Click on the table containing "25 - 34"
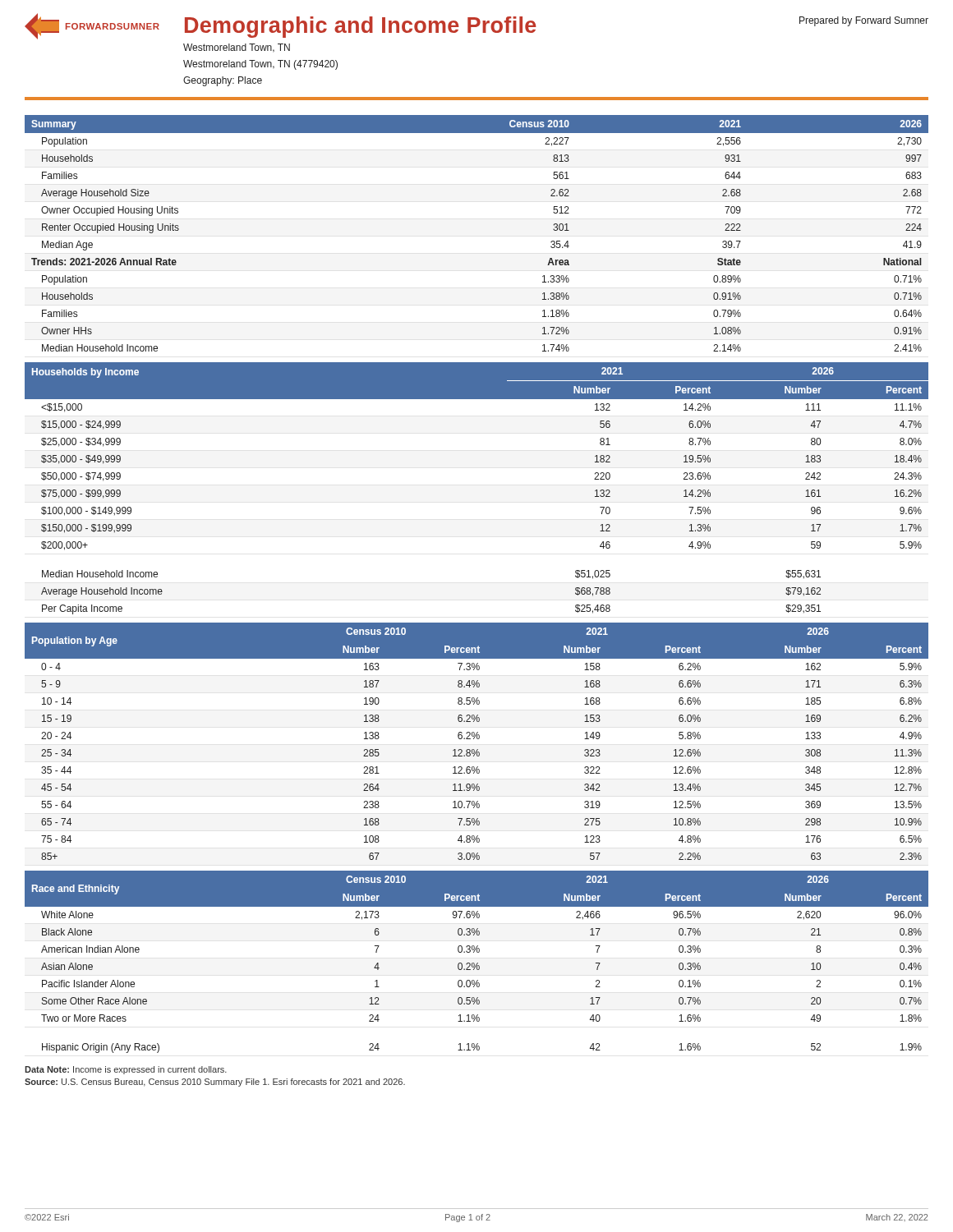The height and width of the screenshot is (1232, 953). tap(476, 744)
